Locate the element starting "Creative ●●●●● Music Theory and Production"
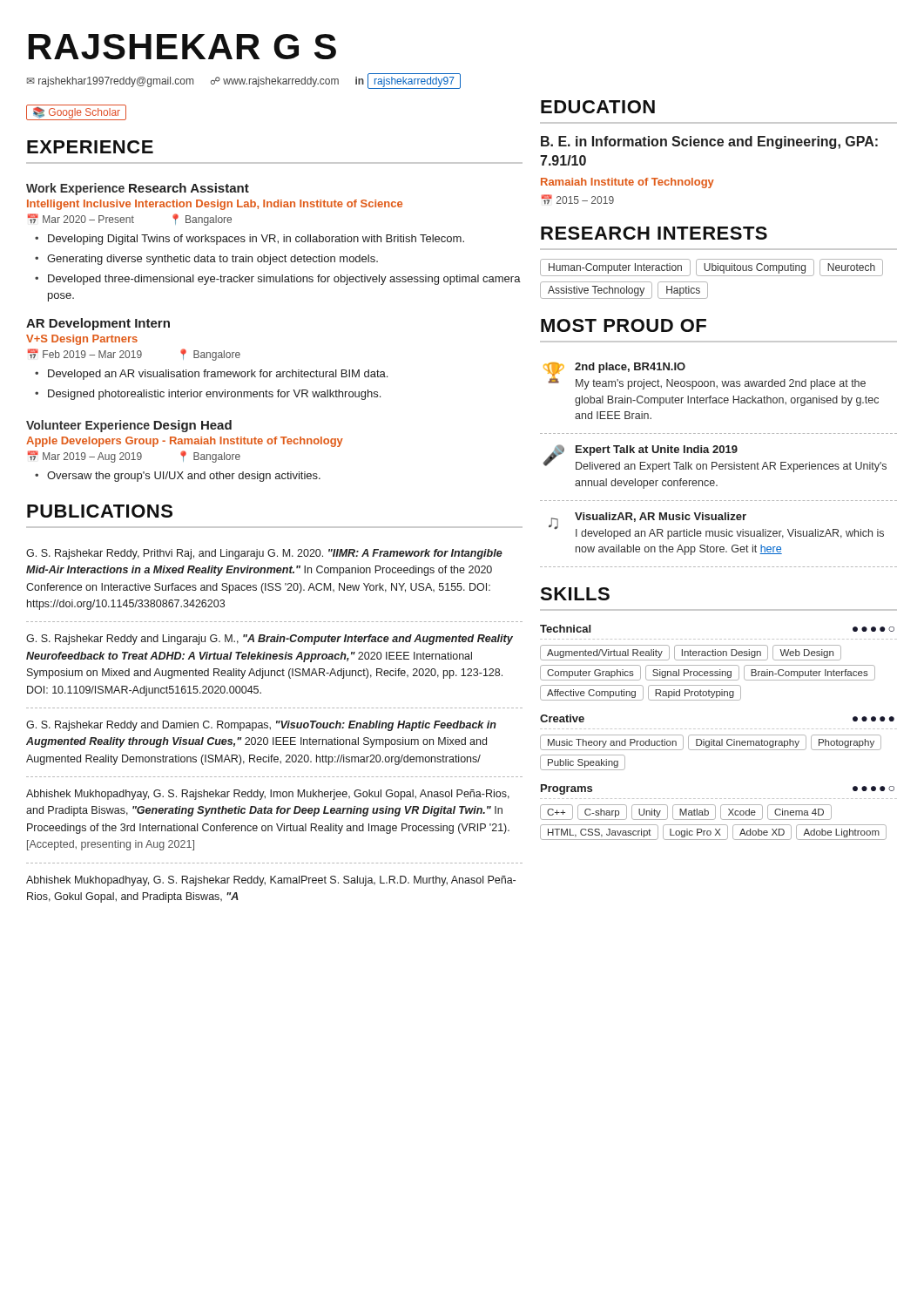Screen dimensions: 1307x924 coord(719,741)
